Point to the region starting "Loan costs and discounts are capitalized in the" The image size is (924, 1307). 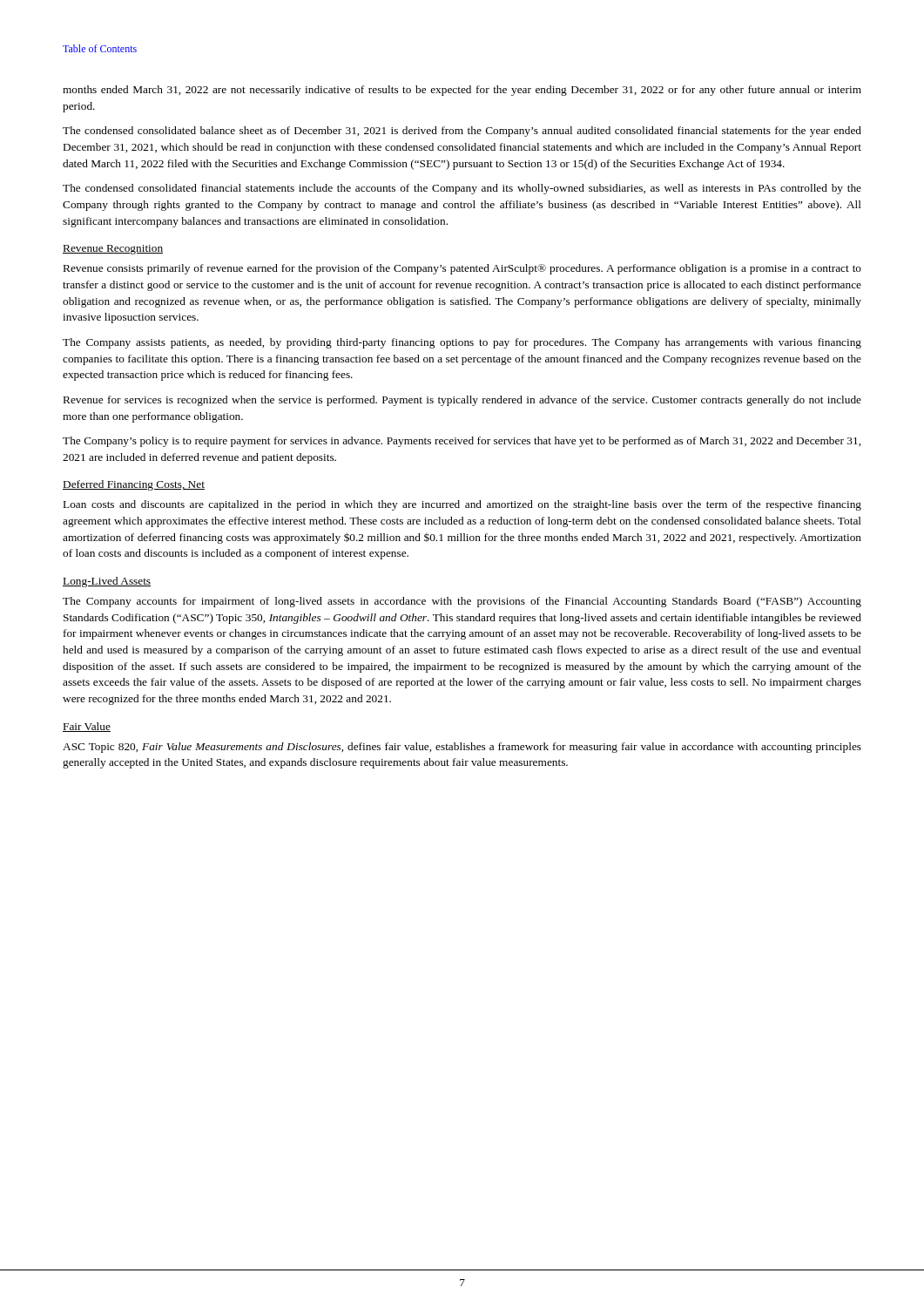pyautogui.click(x=462, y=529)
